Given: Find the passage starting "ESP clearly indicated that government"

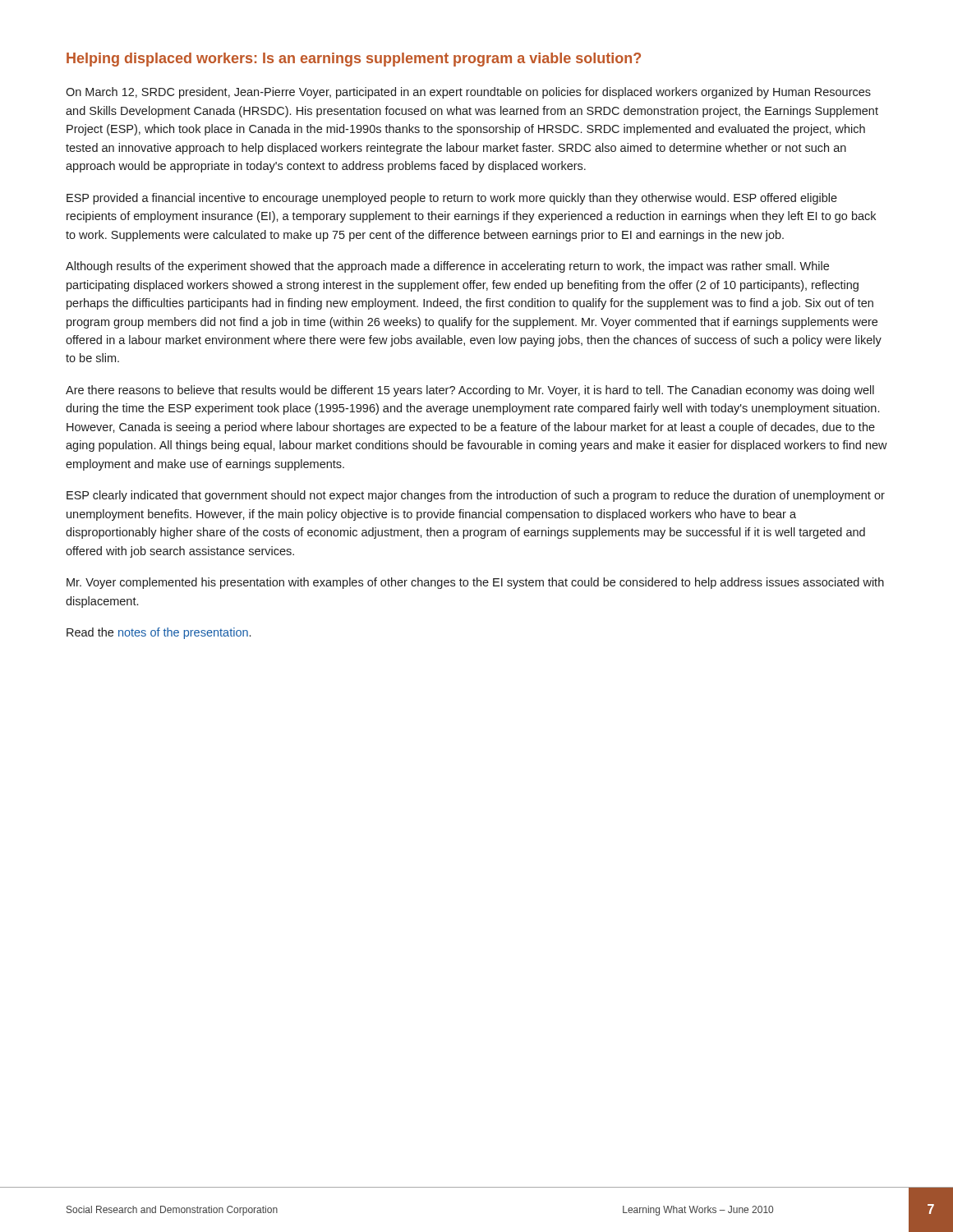Looking at the screenshot, I should coord(476,523).
